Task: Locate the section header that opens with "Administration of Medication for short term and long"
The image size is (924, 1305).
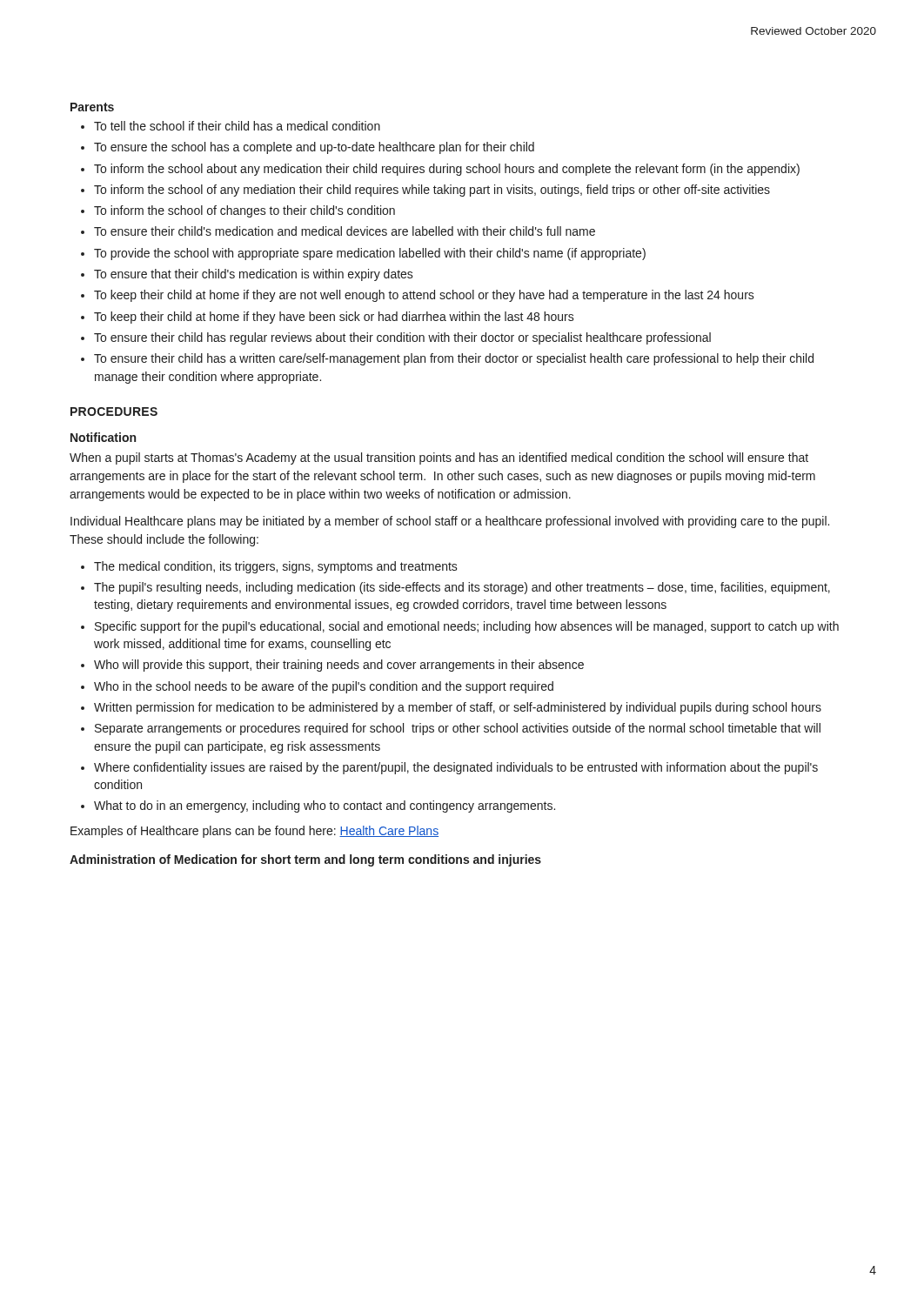Action: point(305,859)
